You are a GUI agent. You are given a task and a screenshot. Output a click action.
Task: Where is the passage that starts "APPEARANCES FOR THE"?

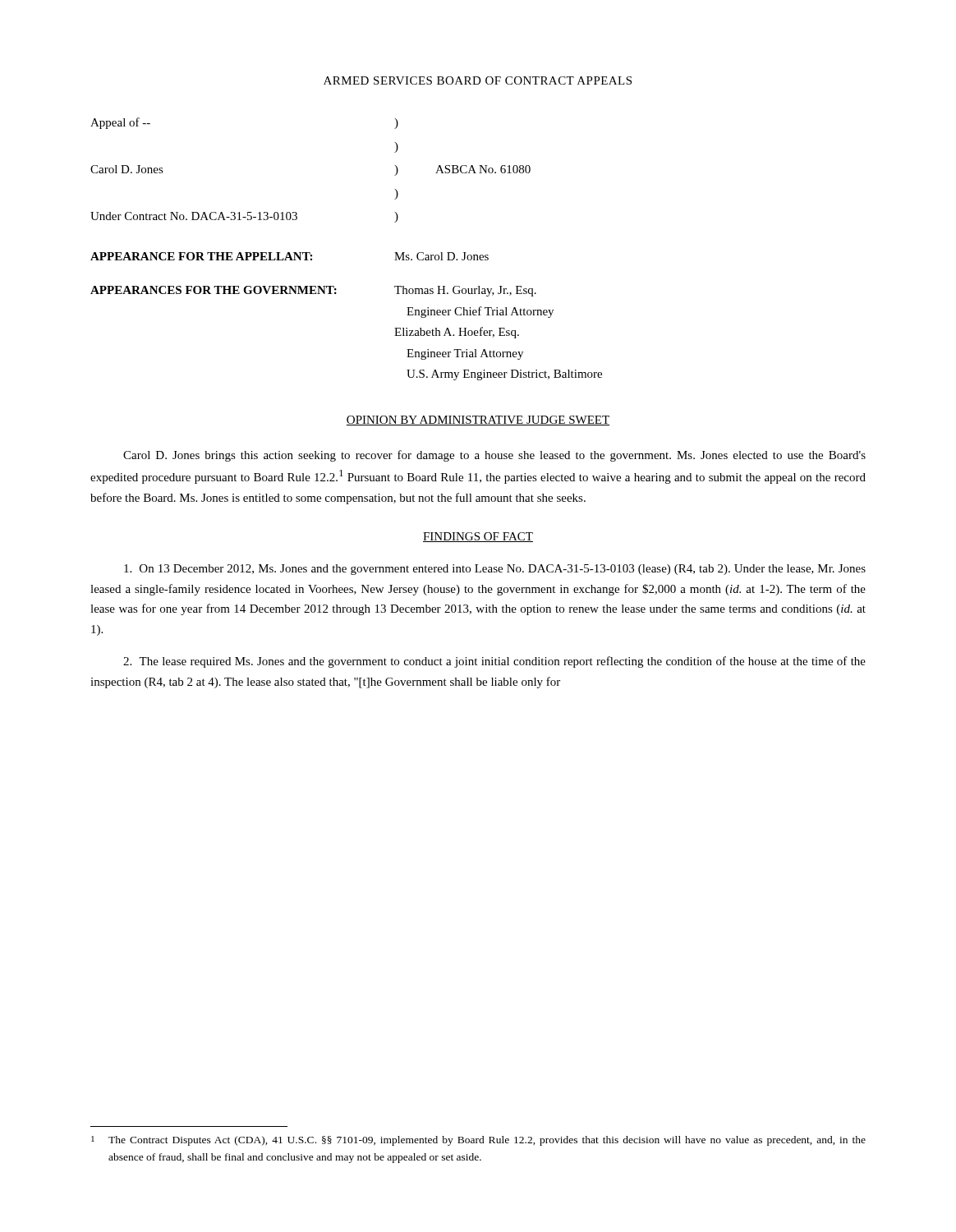pos(478,332)
